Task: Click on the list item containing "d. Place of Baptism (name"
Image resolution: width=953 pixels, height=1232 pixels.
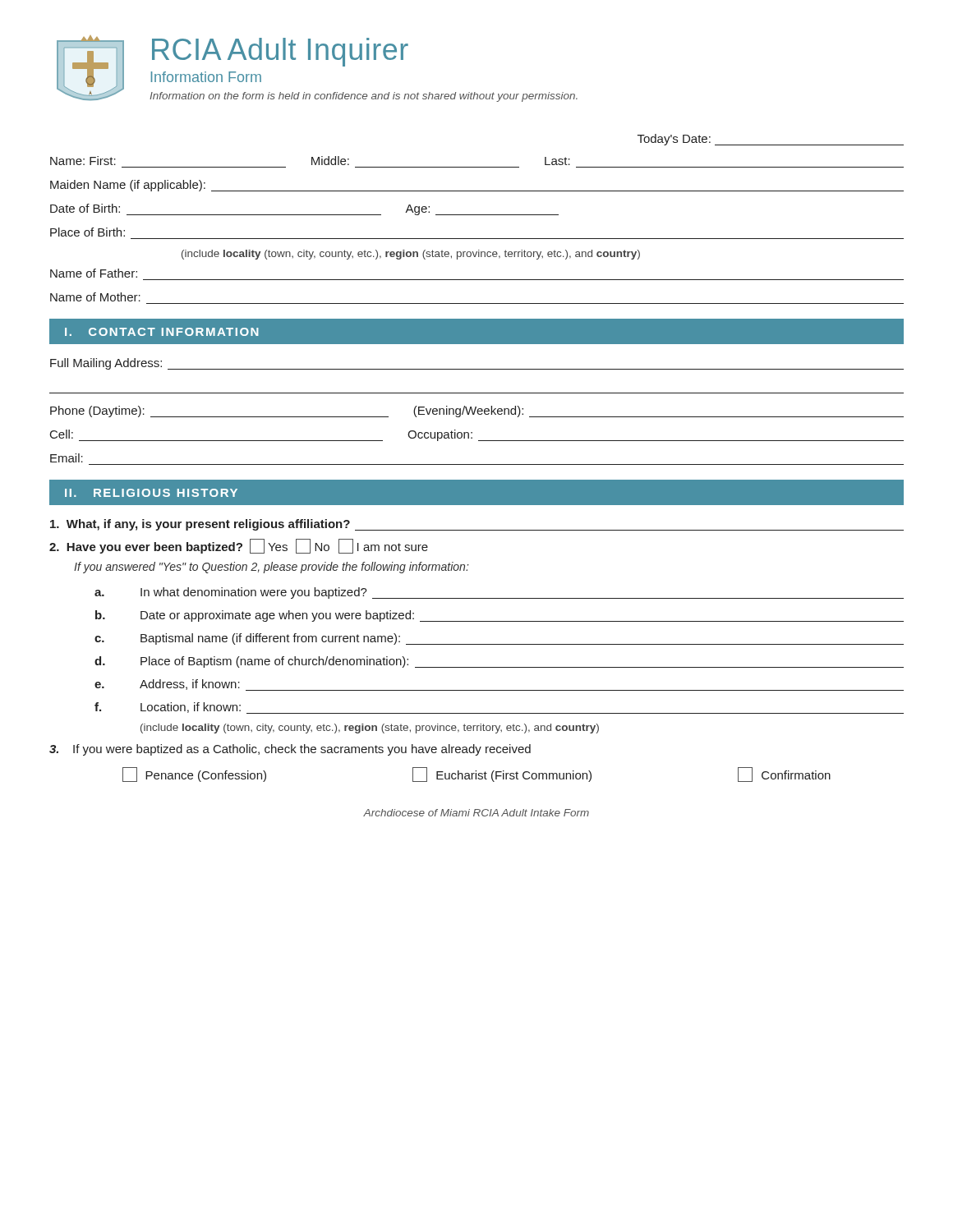Action: (499, 660)
